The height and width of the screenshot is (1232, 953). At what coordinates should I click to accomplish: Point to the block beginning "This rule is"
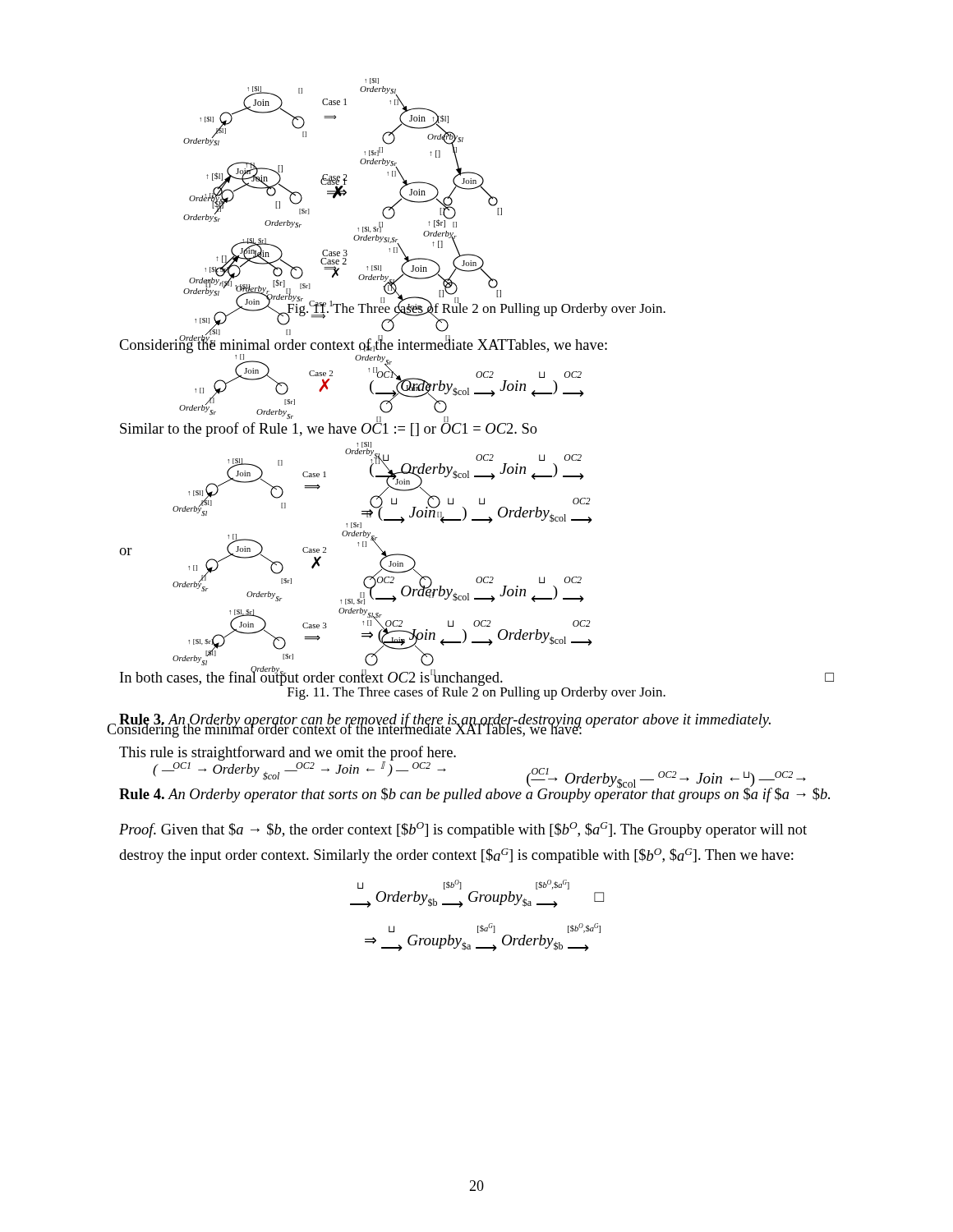[x=288, y=753]
